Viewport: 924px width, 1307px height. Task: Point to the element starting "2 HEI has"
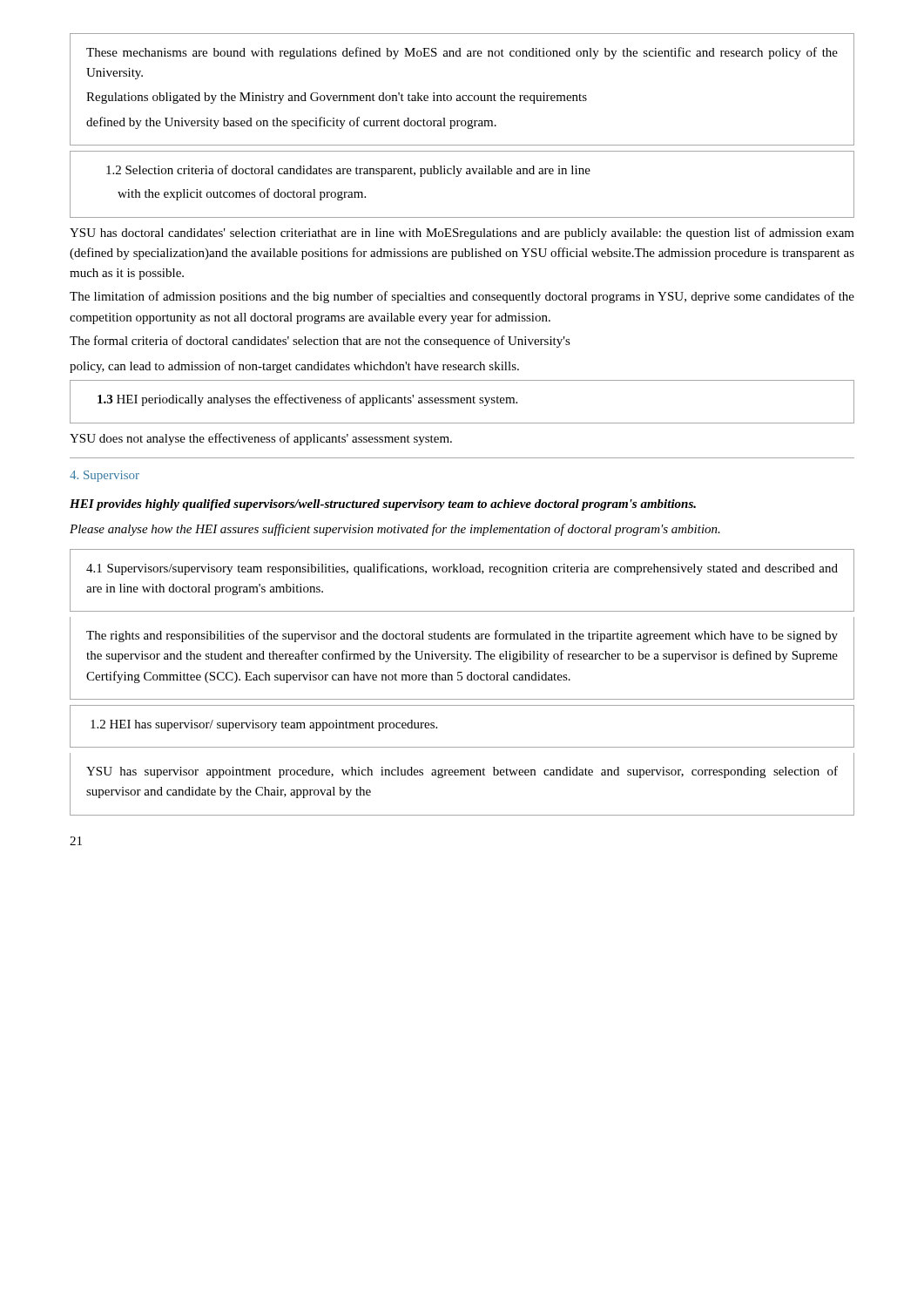pos(264,725)
